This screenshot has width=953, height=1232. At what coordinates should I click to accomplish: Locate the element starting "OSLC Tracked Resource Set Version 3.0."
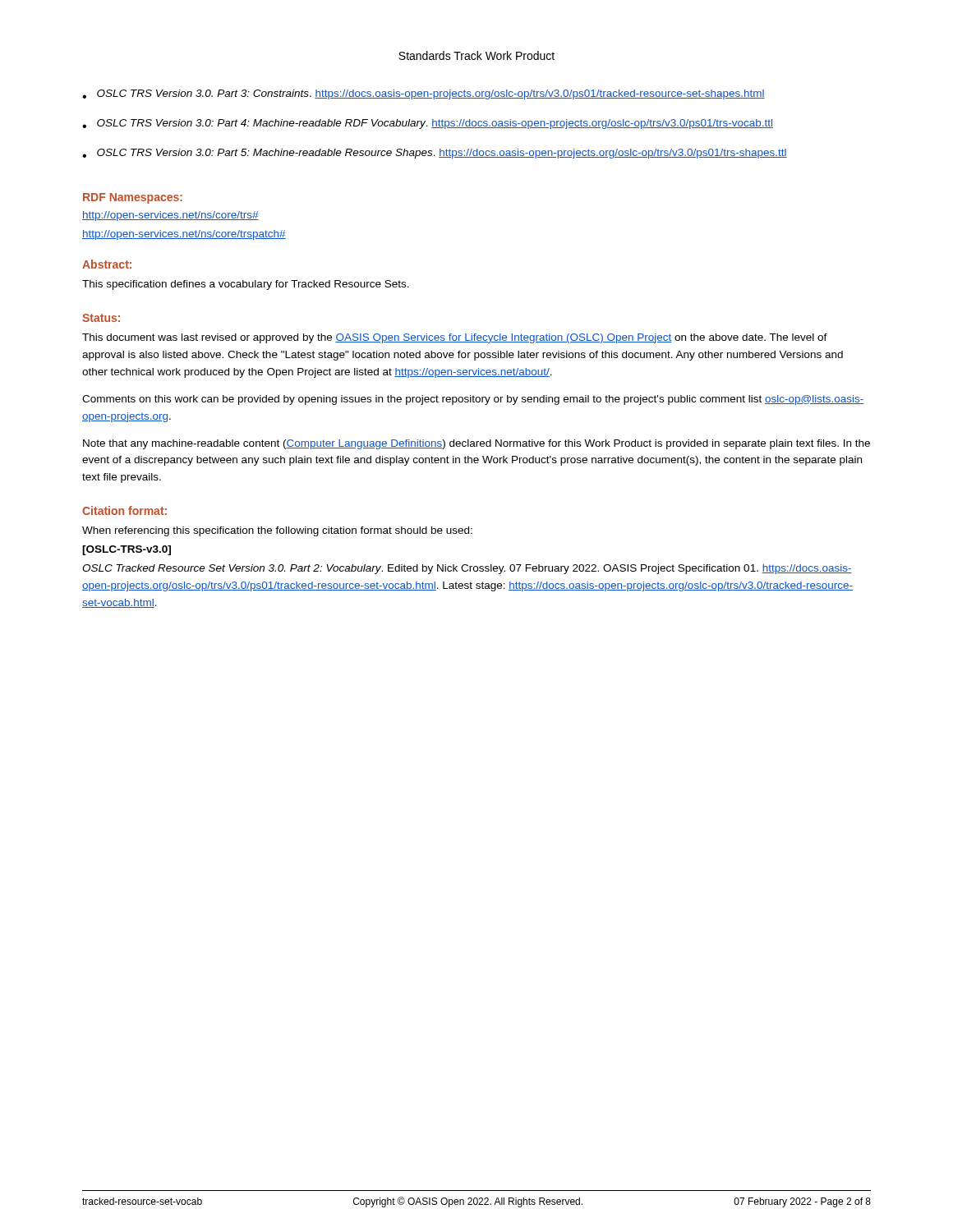coord(467,585)
